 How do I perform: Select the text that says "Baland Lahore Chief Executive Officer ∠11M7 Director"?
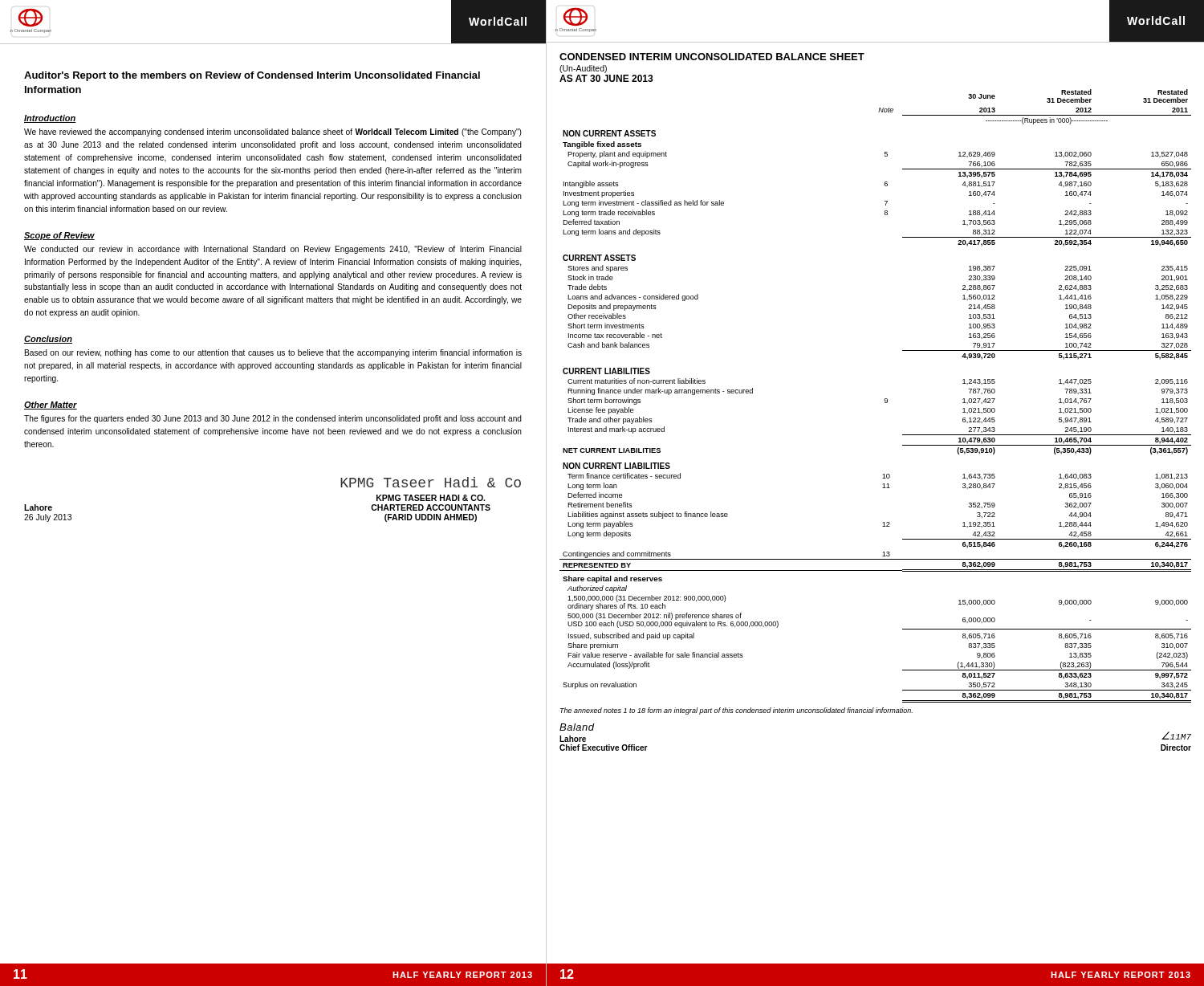[x=574, y=730]
